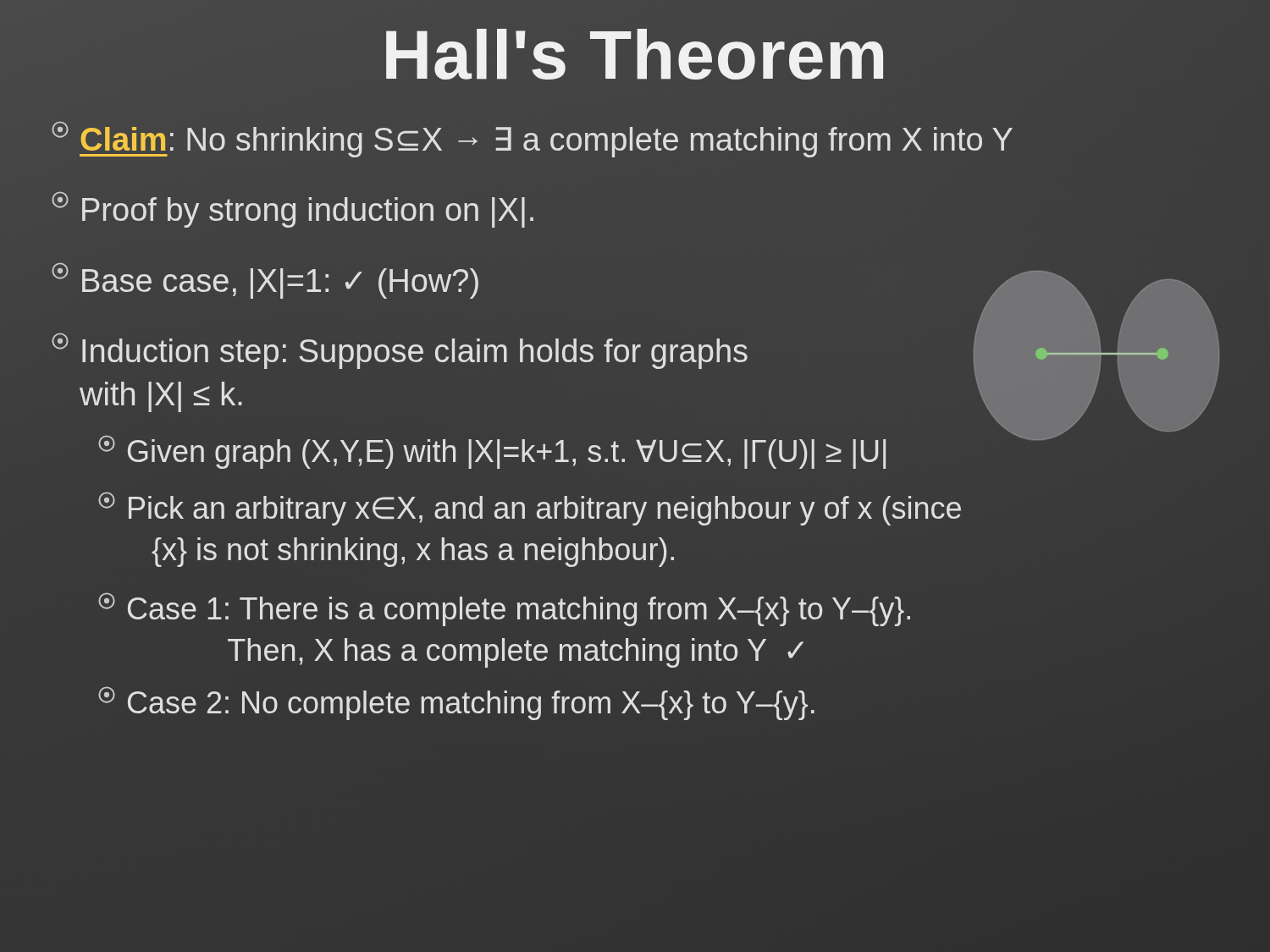Click the passage that begins "Given graph (X,Y,E) with |X|=k+1, s.t. ∀U⊆X,"

(x=493, y=453)
